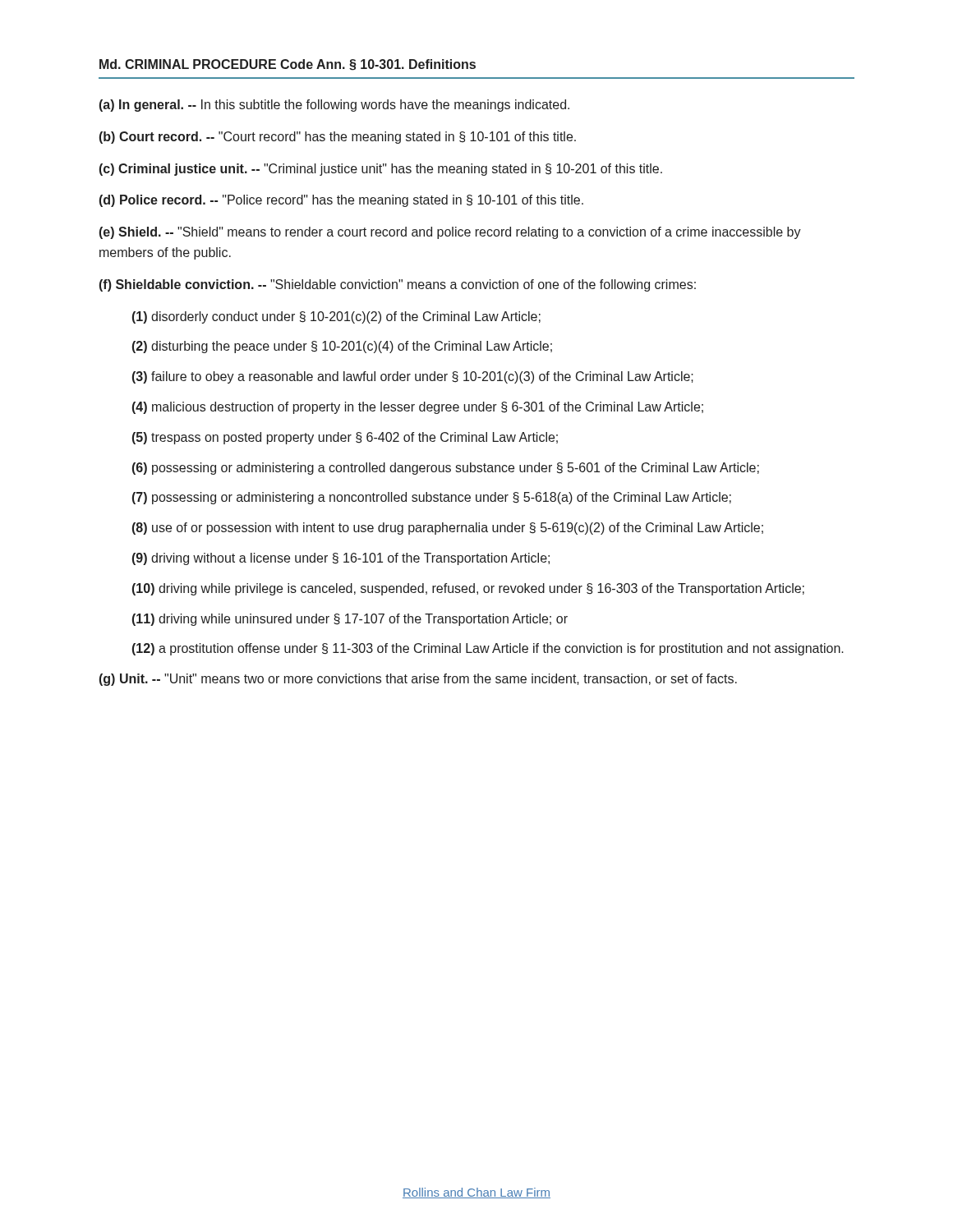The image size is (953, 1232).
Task: Select the element starting "(7) possessing or administering a"
Action: [493, 498]
